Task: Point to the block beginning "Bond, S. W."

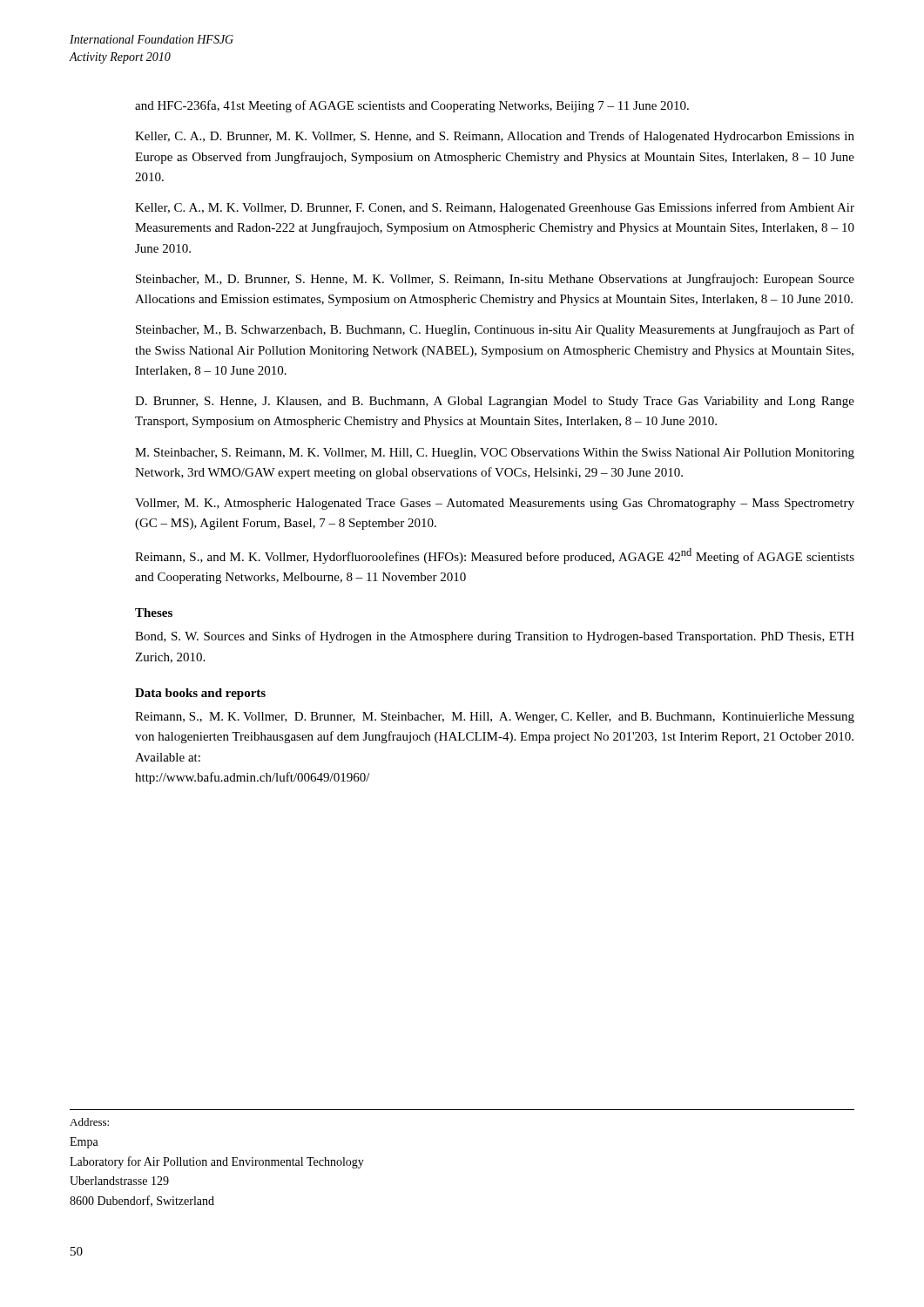Action: pos(495,646)
